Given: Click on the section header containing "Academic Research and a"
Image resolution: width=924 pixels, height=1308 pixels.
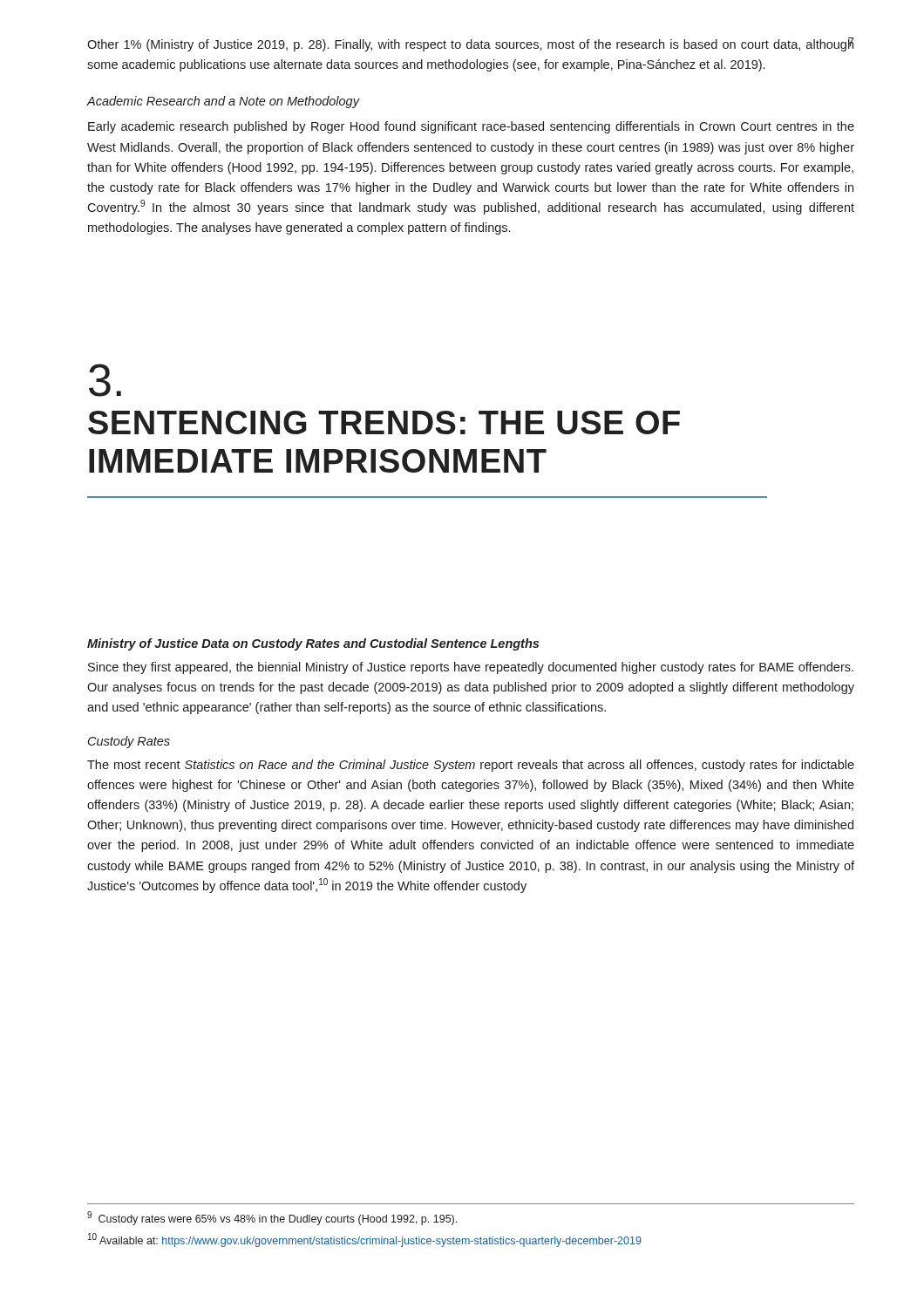Looking at the screenshot, I should 223,101.
